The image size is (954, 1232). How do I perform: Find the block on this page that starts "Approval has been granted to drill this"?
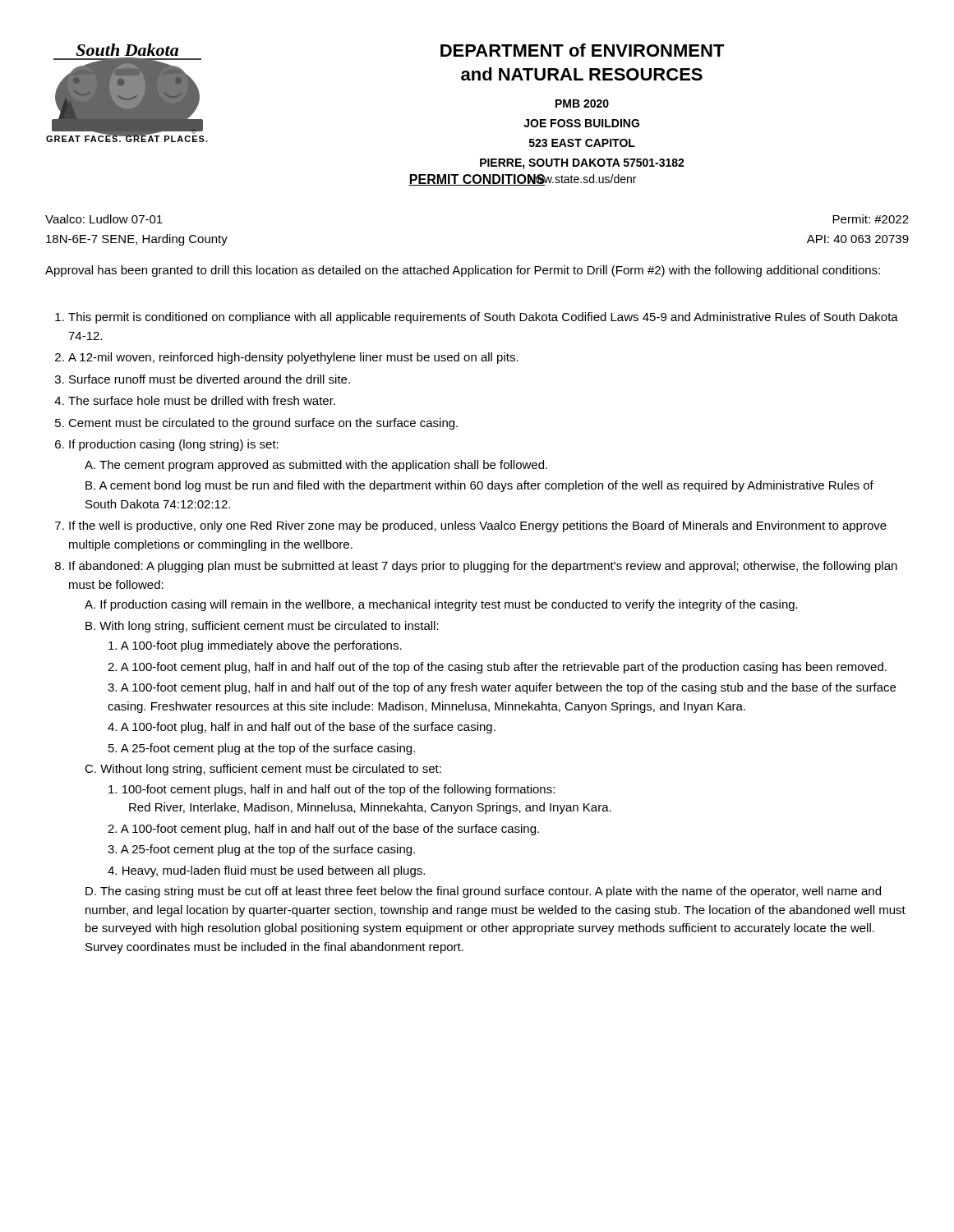point(463,270)
